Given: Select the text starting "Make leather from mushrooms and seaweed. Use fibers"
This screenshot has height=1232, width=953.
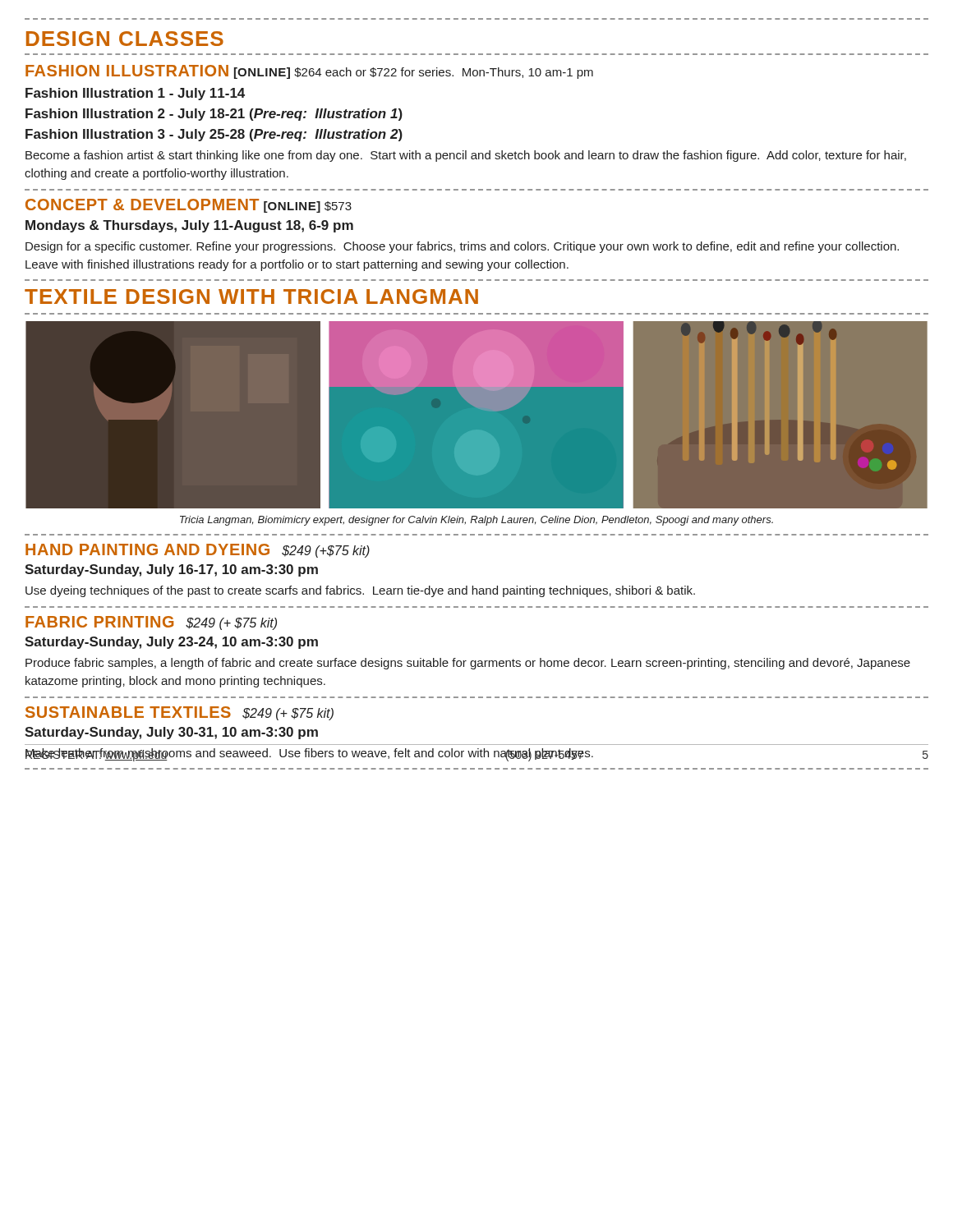Looking at the screenshot, I should click(x=309, y=752).
